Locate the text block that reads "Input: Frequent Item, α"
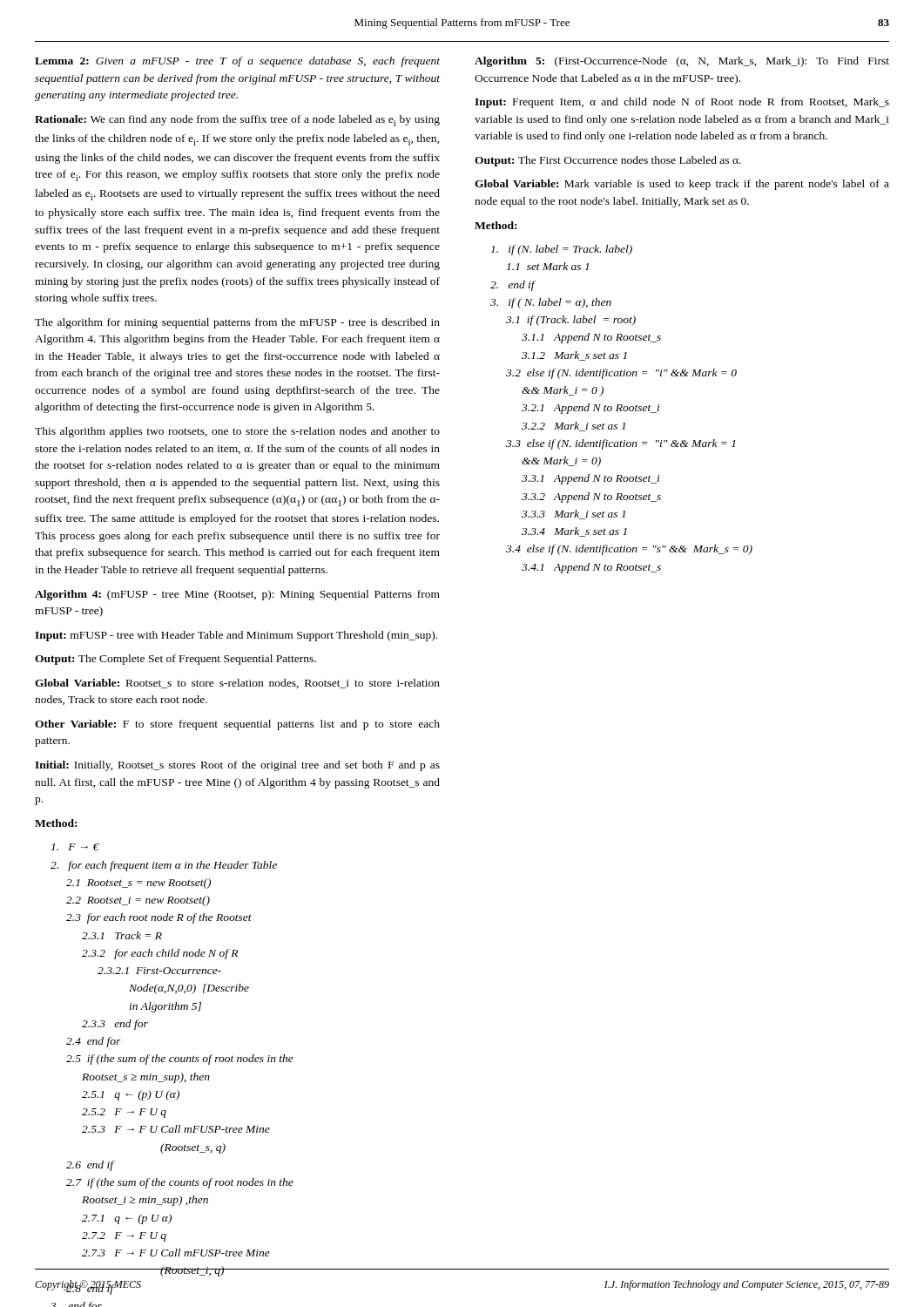The width and height of the screenshot is (924, 1307). 682,119
